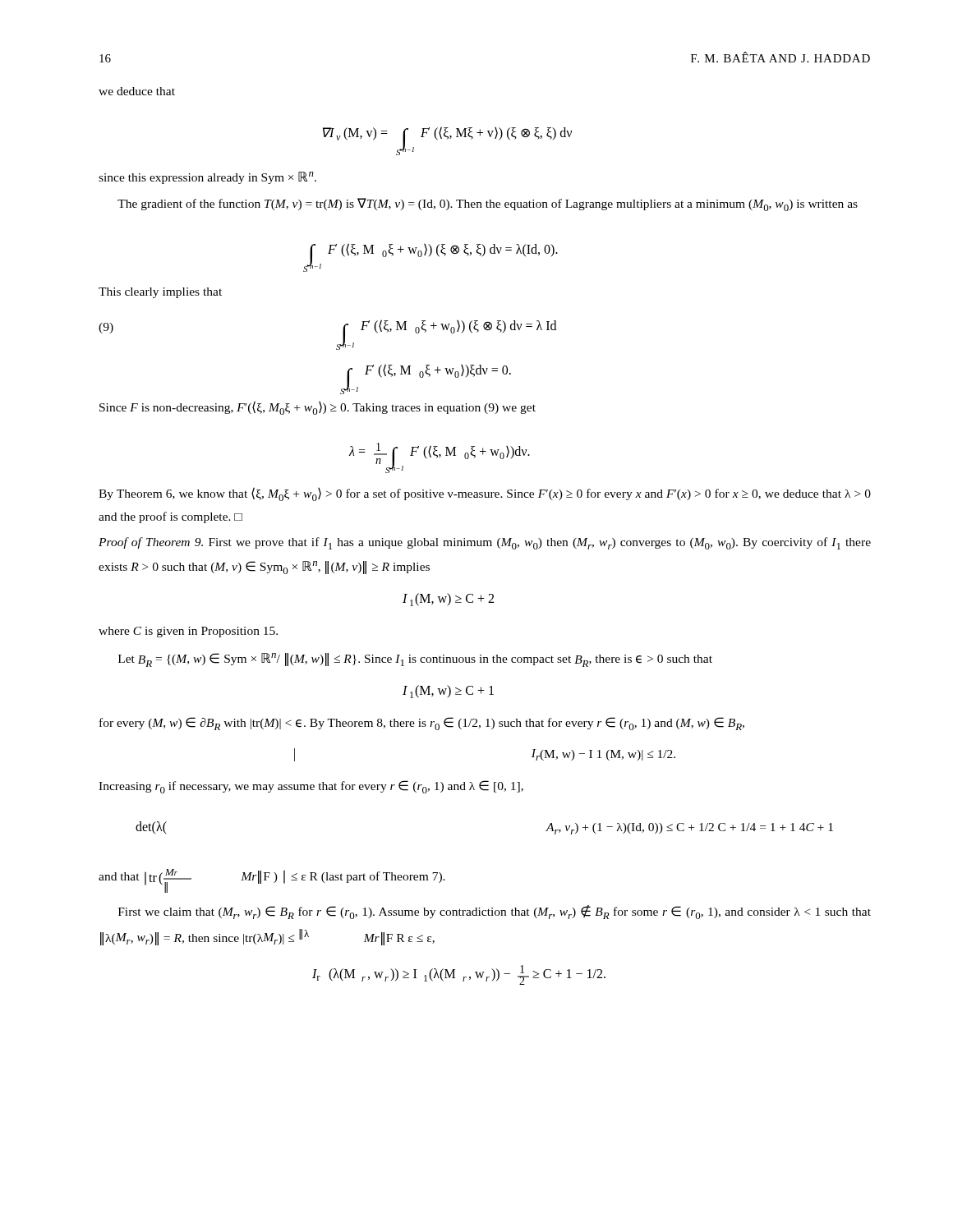
Task: Find the formula that reads "Ir (λ(M r , w r )) ≥"
Action: [x=485, y=975]
